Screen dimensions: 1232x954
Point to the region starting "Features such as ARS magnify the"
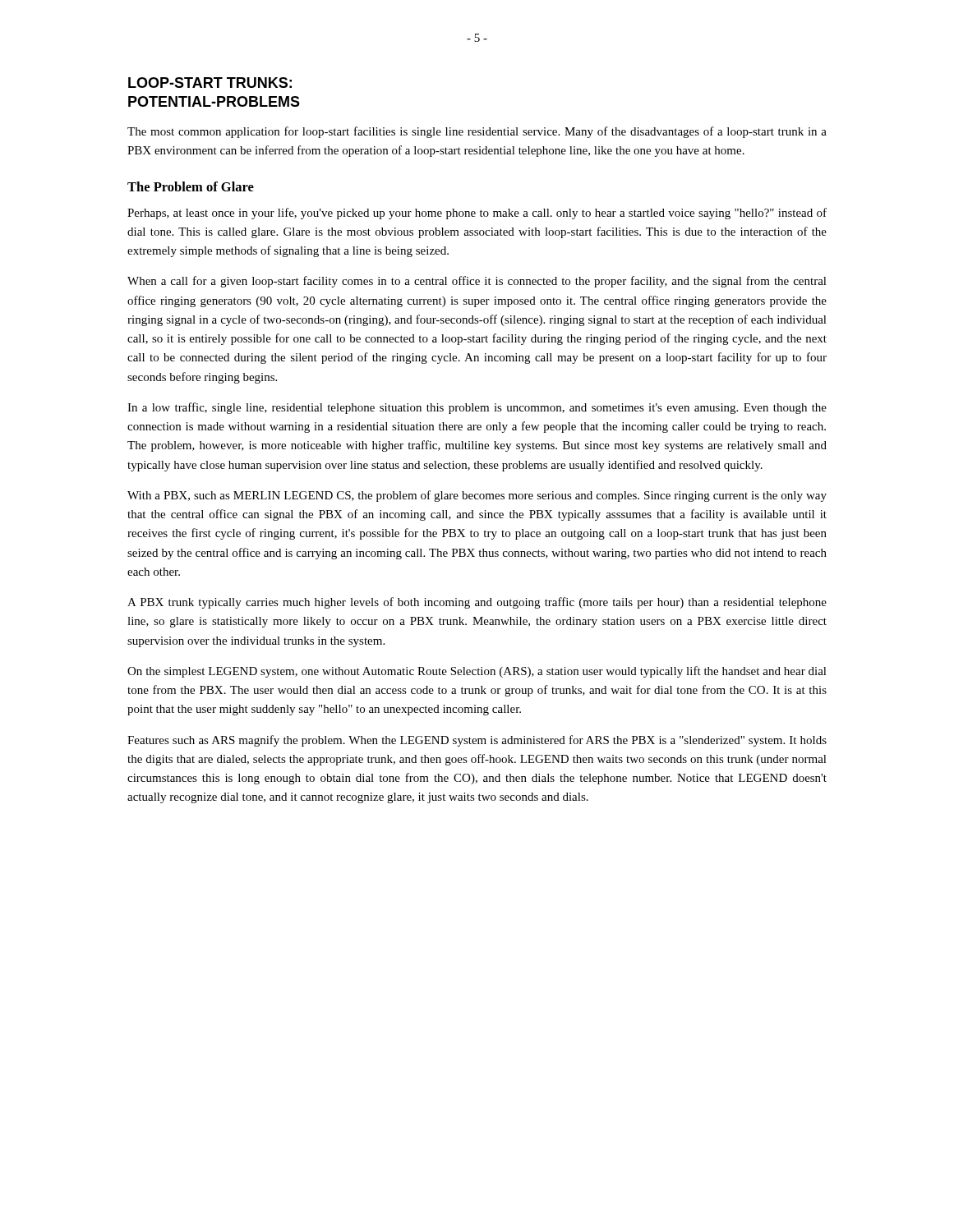click(477, 768)
